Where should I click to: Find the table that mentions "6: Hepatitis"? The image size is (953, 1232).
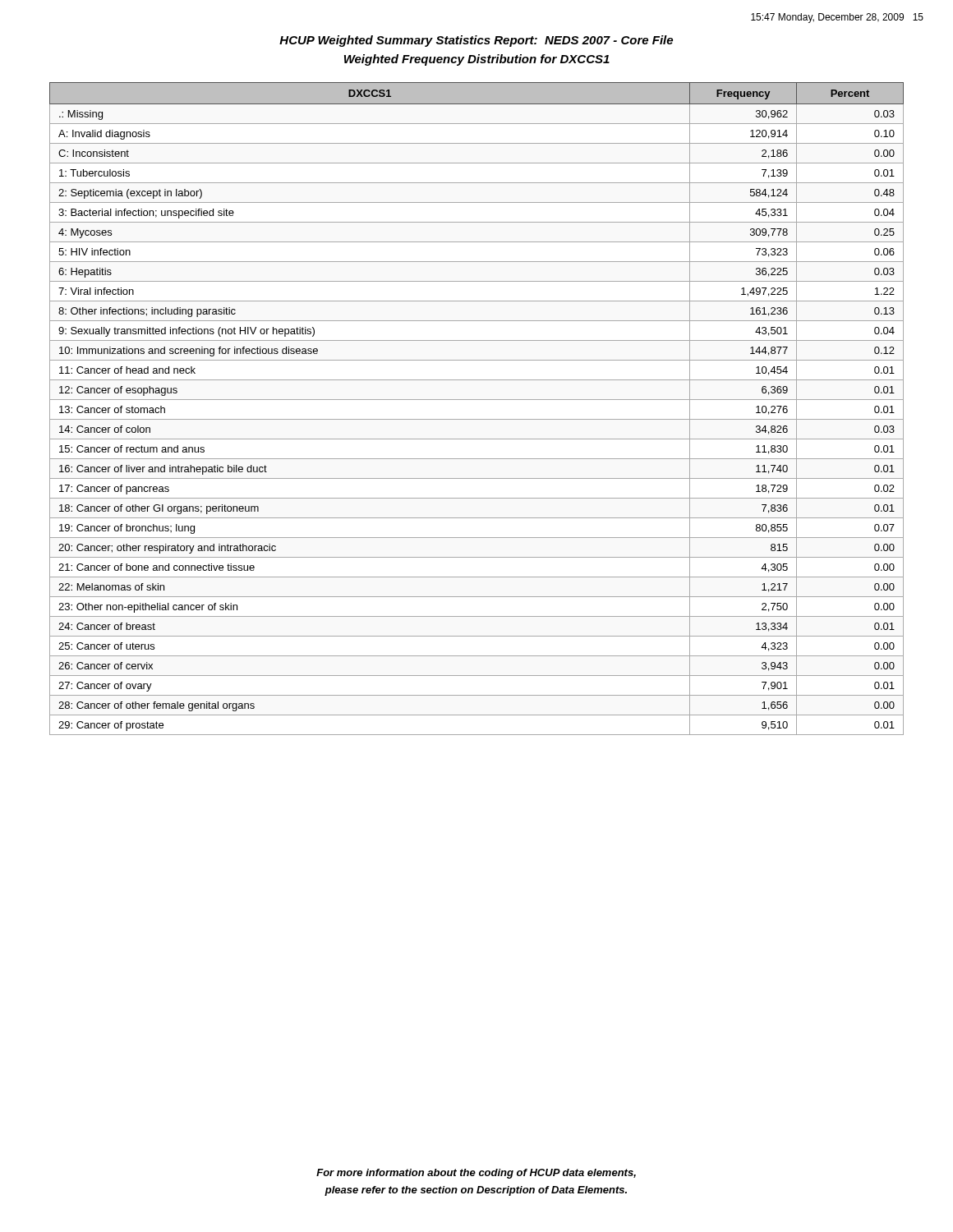(x=476, y=409)
